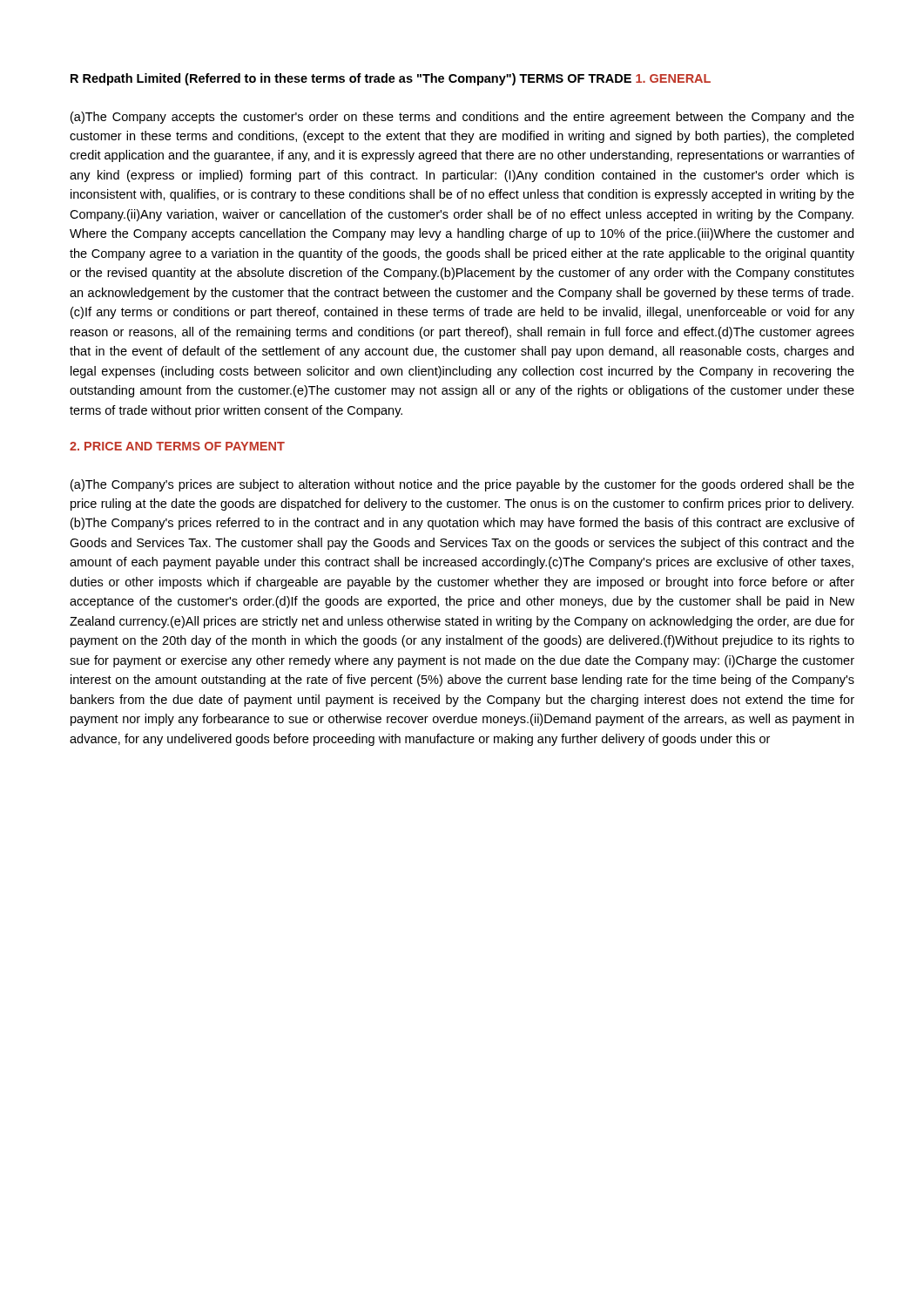Viewport: 924px width, 1307px height.
Task: Where is the passage that starts "(a)The Company's prices are subject to"?
Action: click(x=462, y=611)
